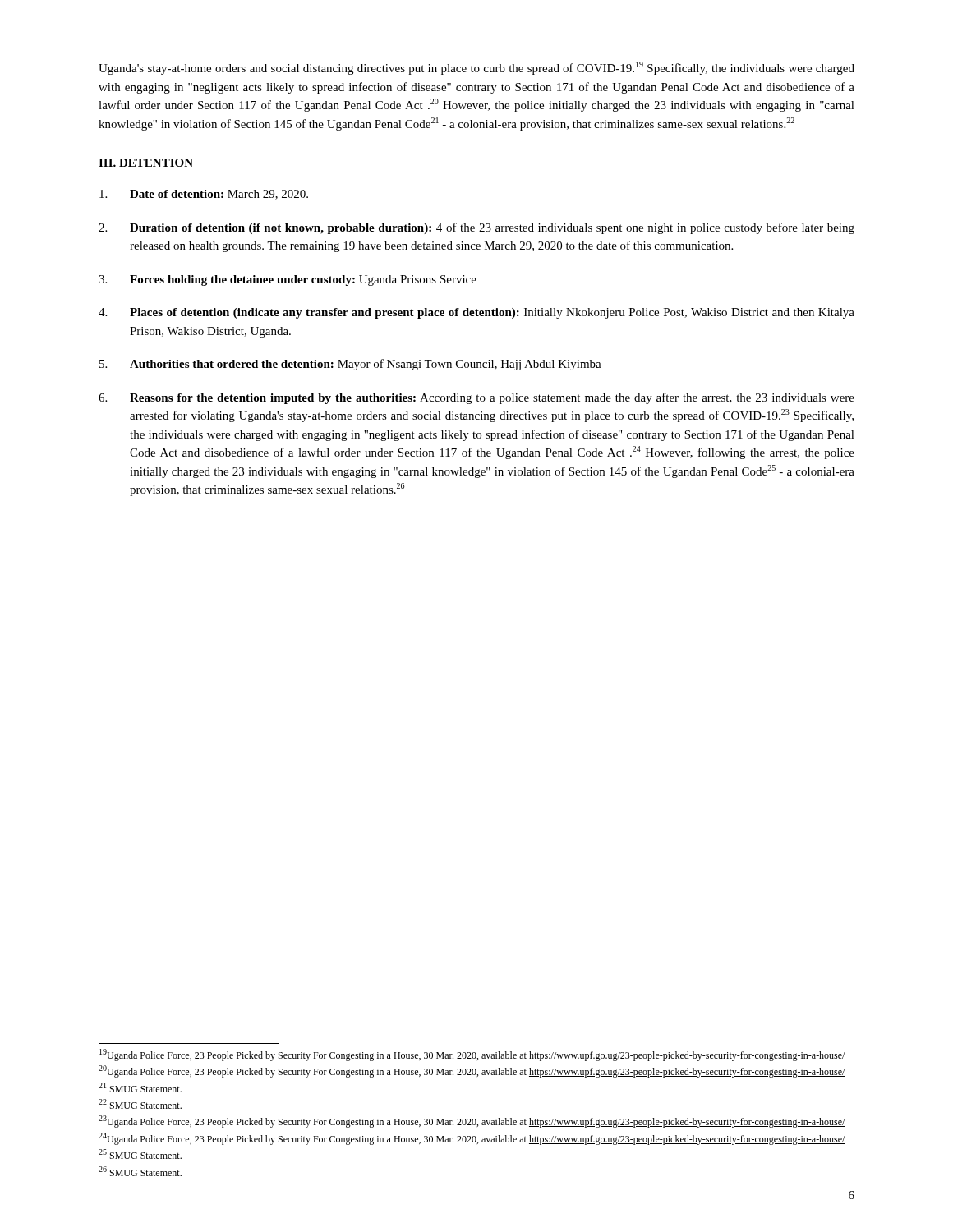Find the region starting "21 SMUG Statement."

click(140, 1088)
